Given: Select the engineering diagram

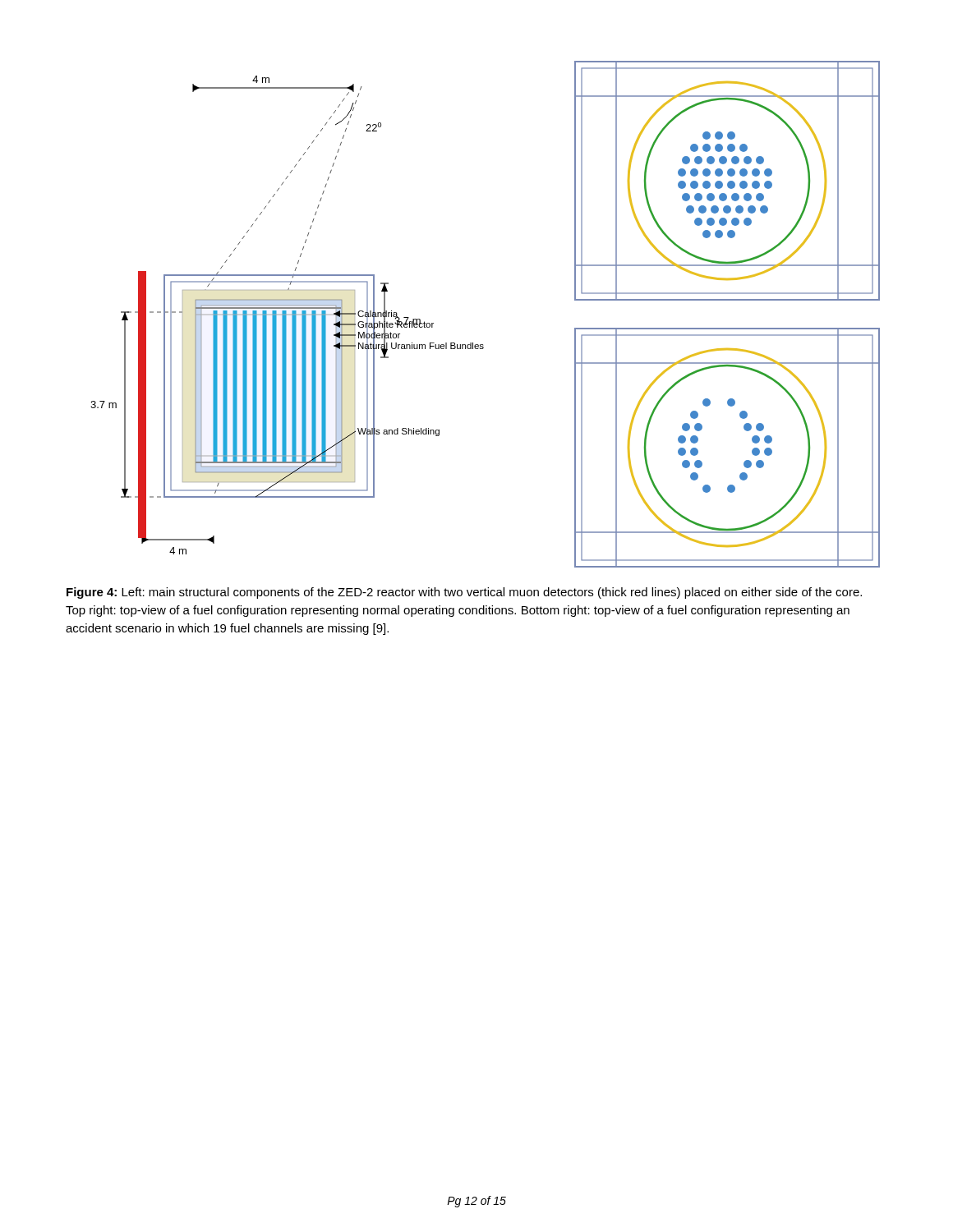Looking at the screenshot, I should (x=476, y=304).
